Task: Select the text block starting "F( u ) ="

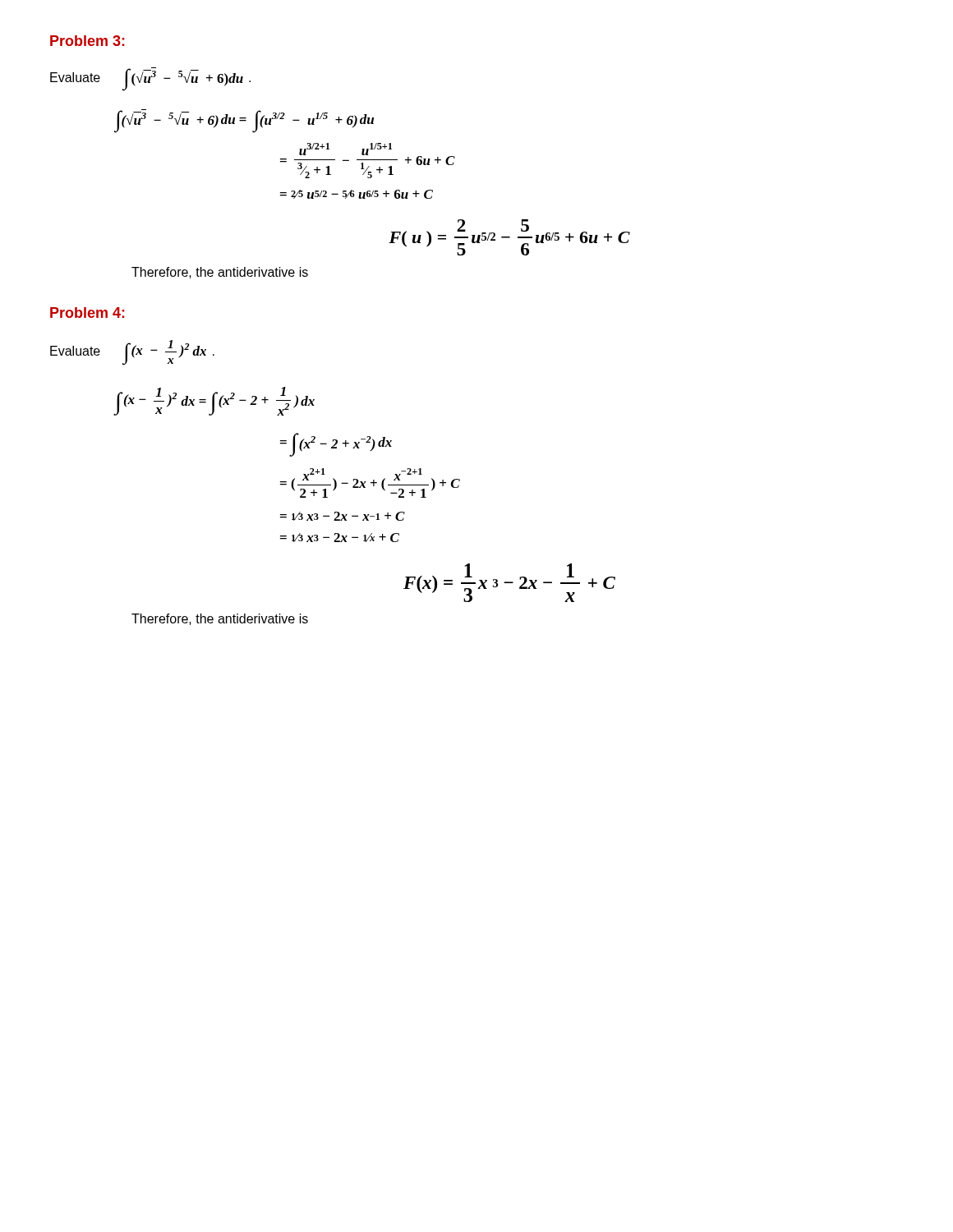Action: (509, 237)
